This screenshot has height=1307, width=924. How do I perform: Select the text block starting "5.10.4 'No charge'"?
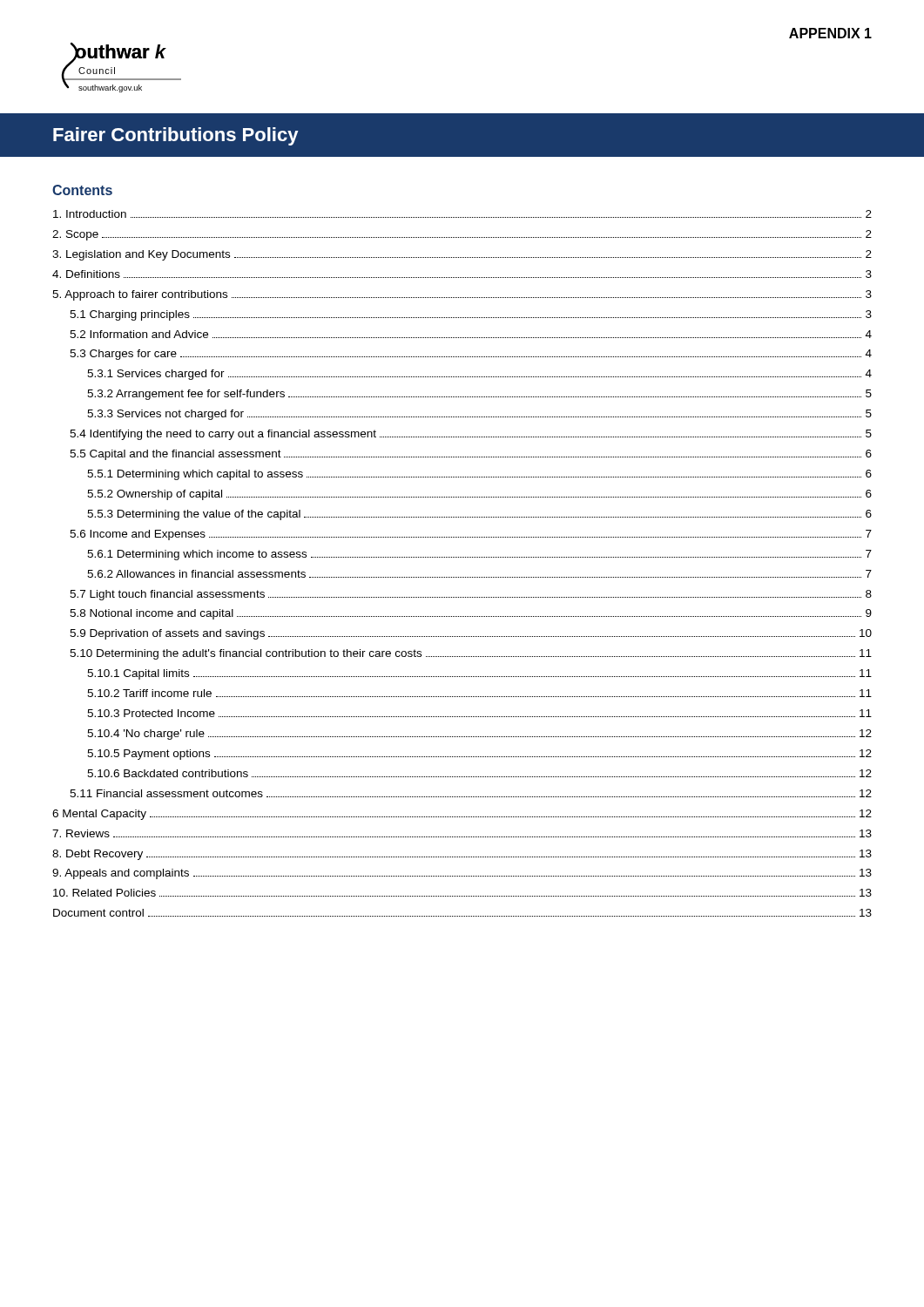pyautogui.click(x=479, y=734)
